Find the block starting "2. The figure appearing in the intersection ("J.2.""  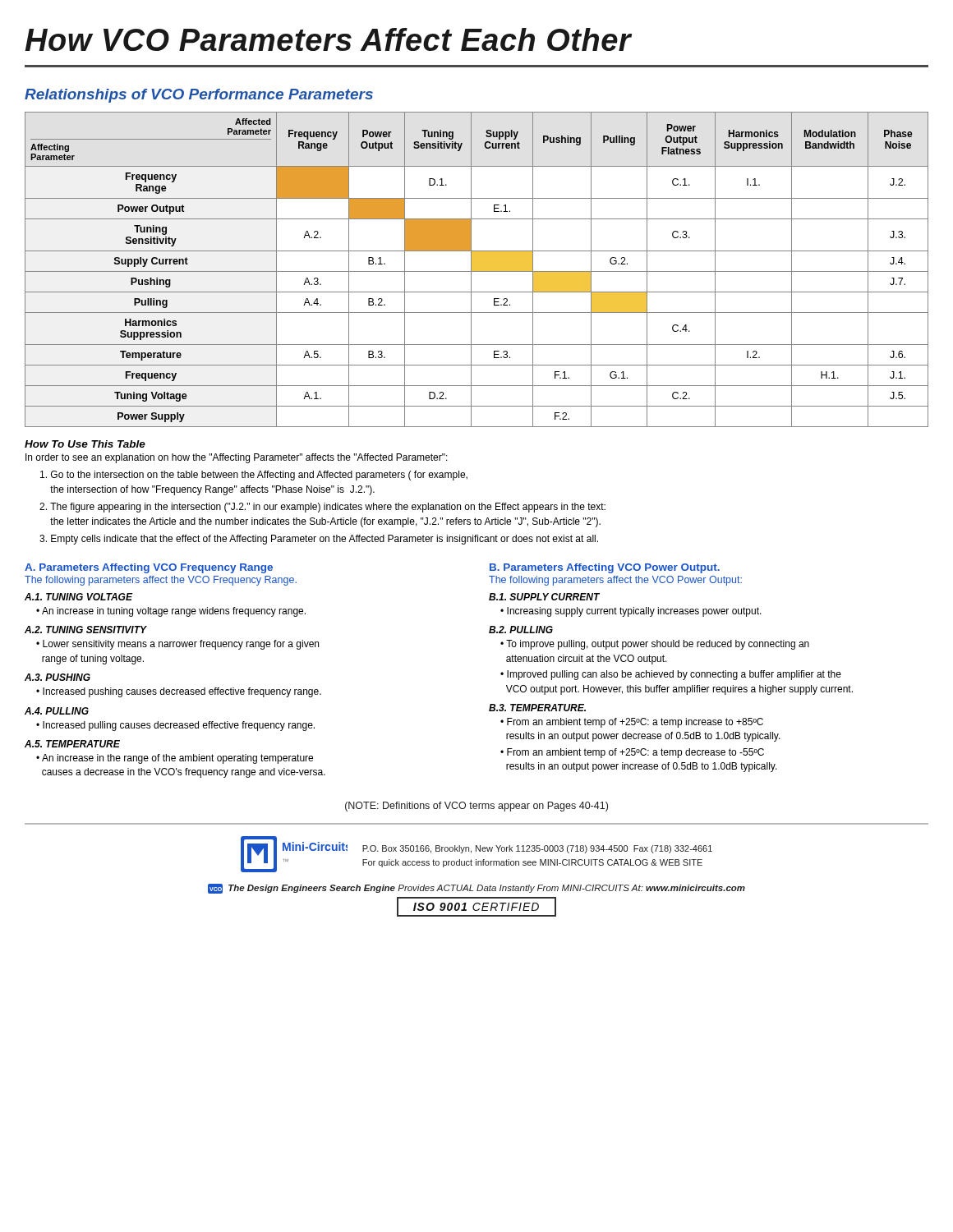(x=484, y=514)
